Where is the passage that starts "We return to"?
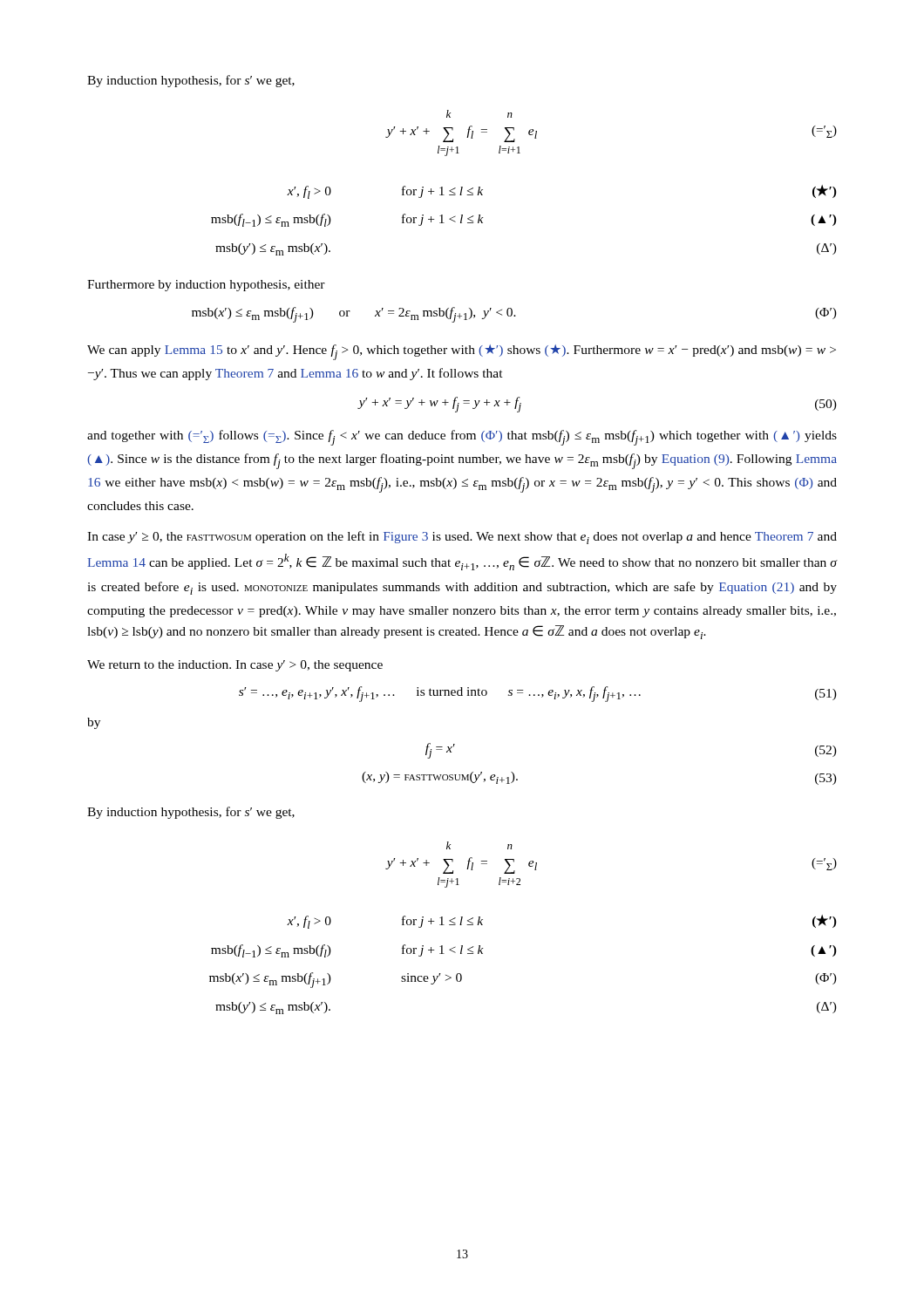This screenshot has width=924, height=1308. tap(235, 664)
